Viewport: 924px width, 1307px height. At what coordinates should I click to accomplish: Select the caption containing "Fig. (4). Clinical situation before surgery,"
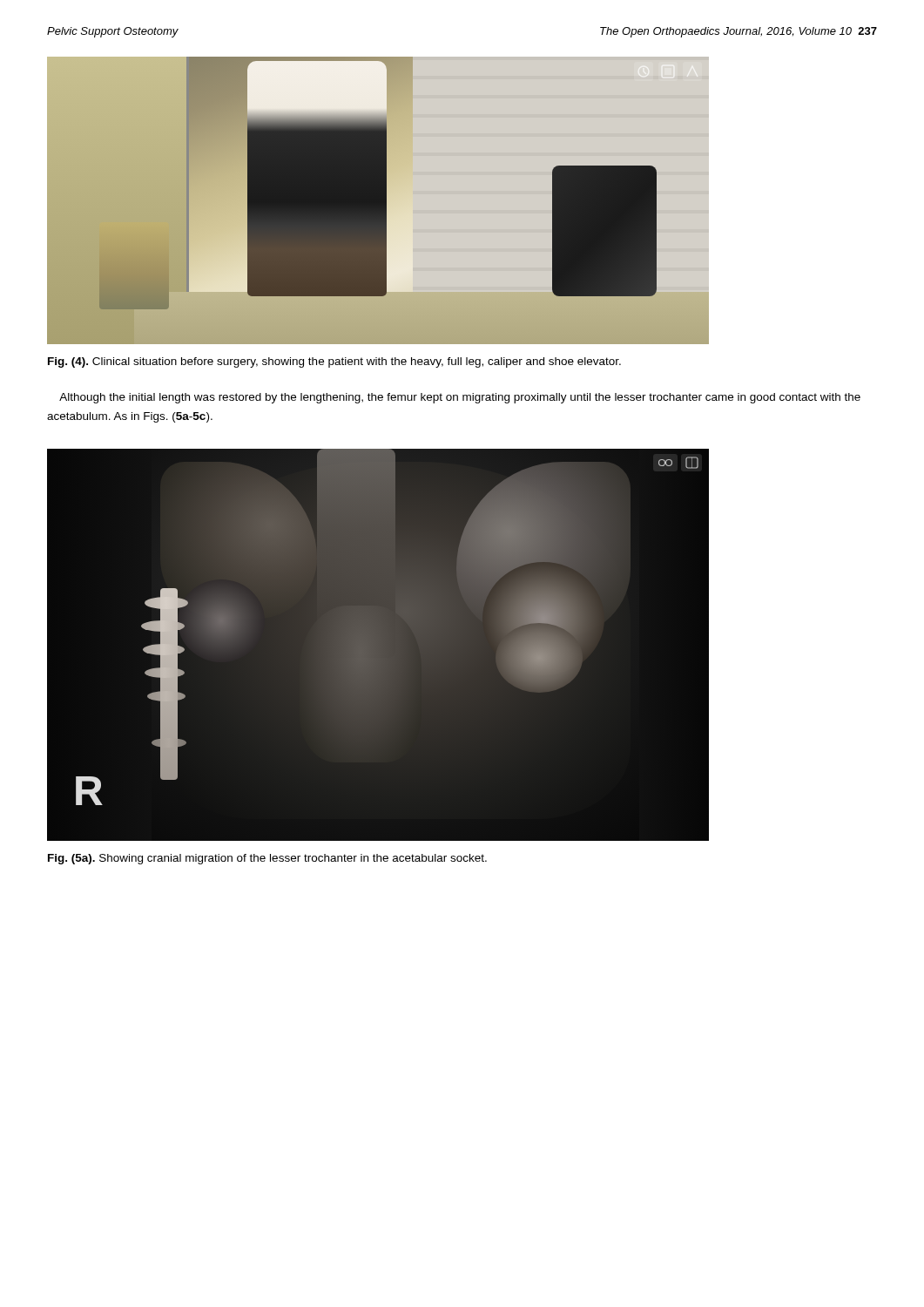(x=334, y=361)
